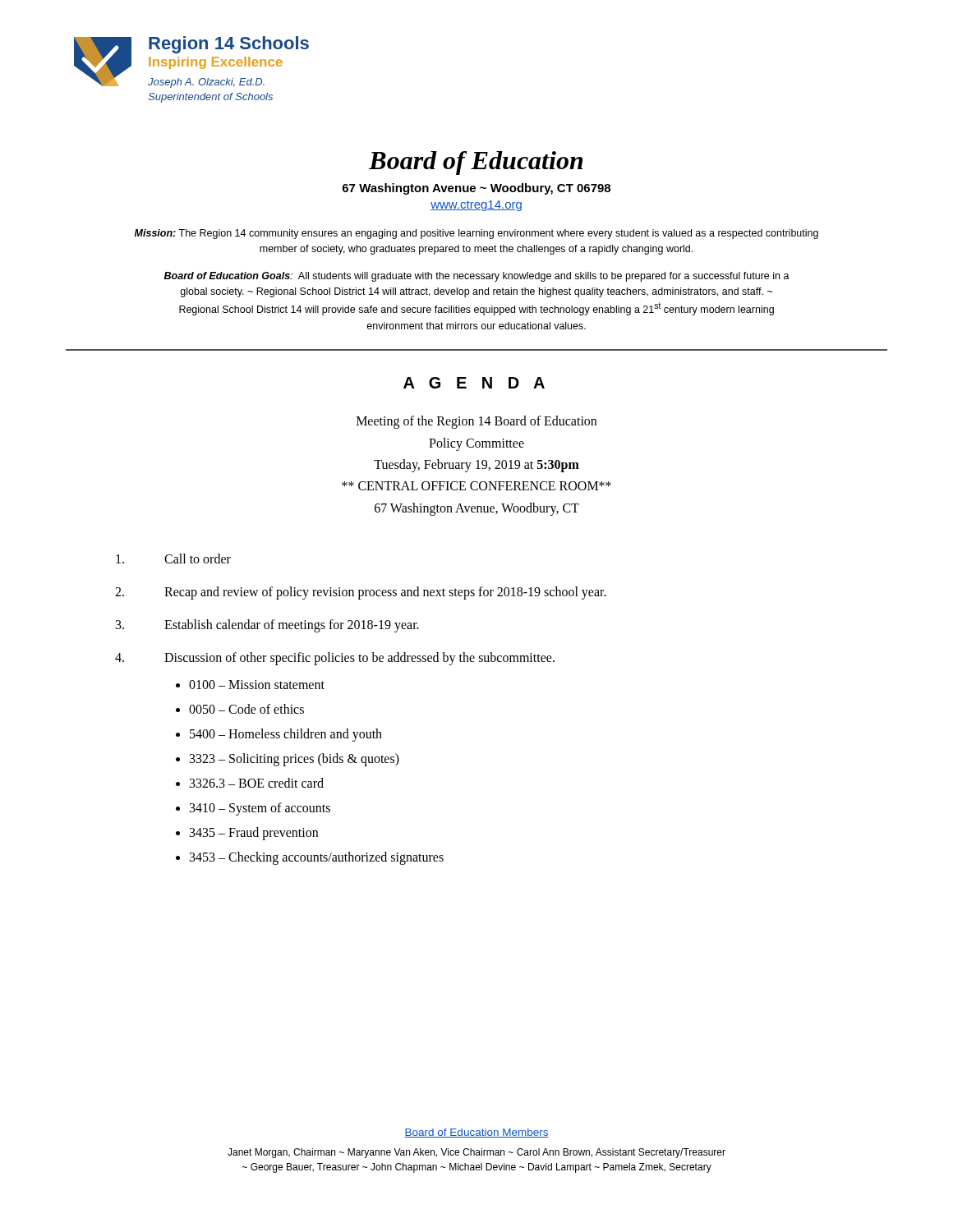
Task: Click on the passage starting "3323 – Soliciting prices (bids &"
Action: [x=294, y=759]
